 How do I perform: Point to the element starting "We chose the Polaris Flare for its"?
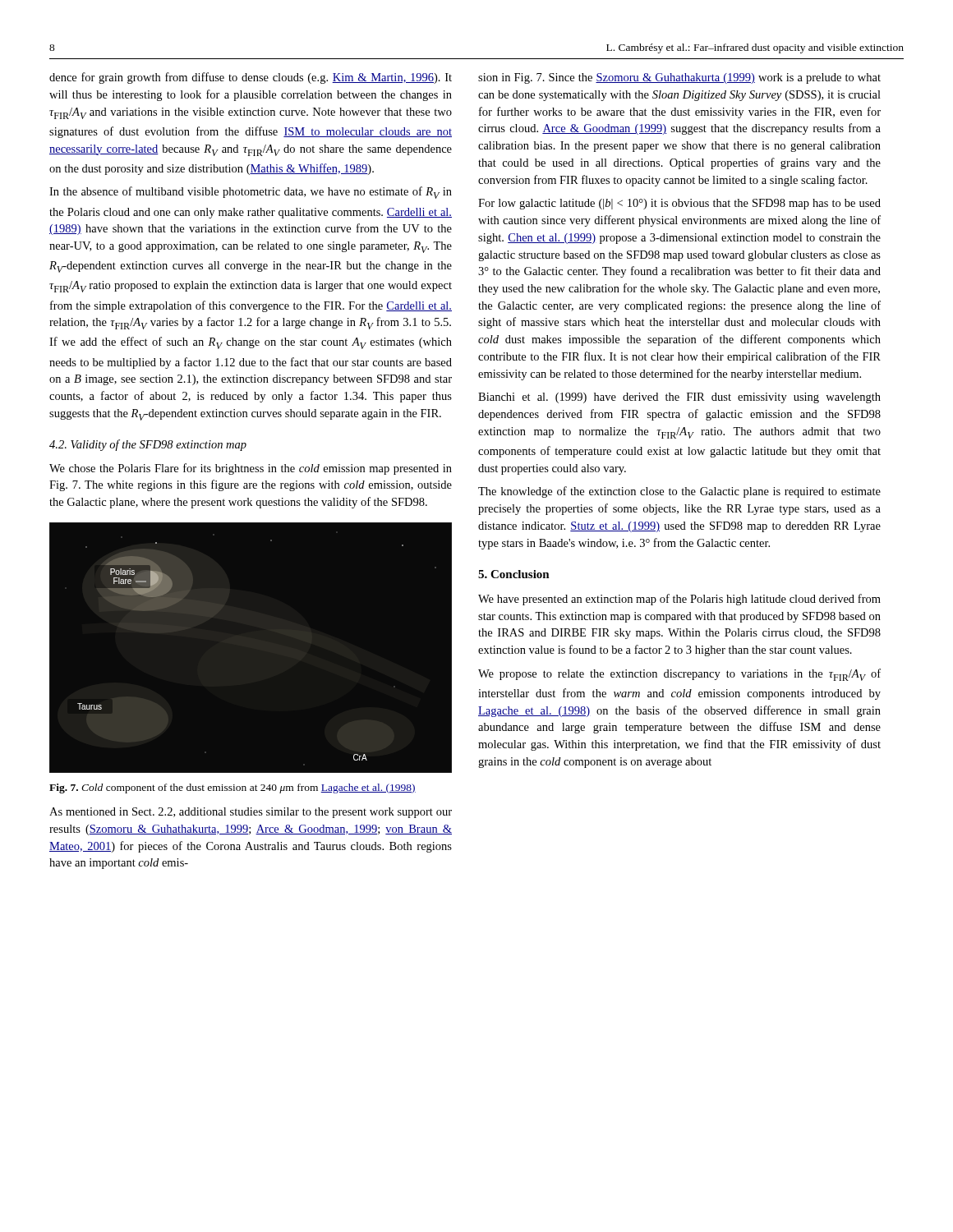click(251, 485)
